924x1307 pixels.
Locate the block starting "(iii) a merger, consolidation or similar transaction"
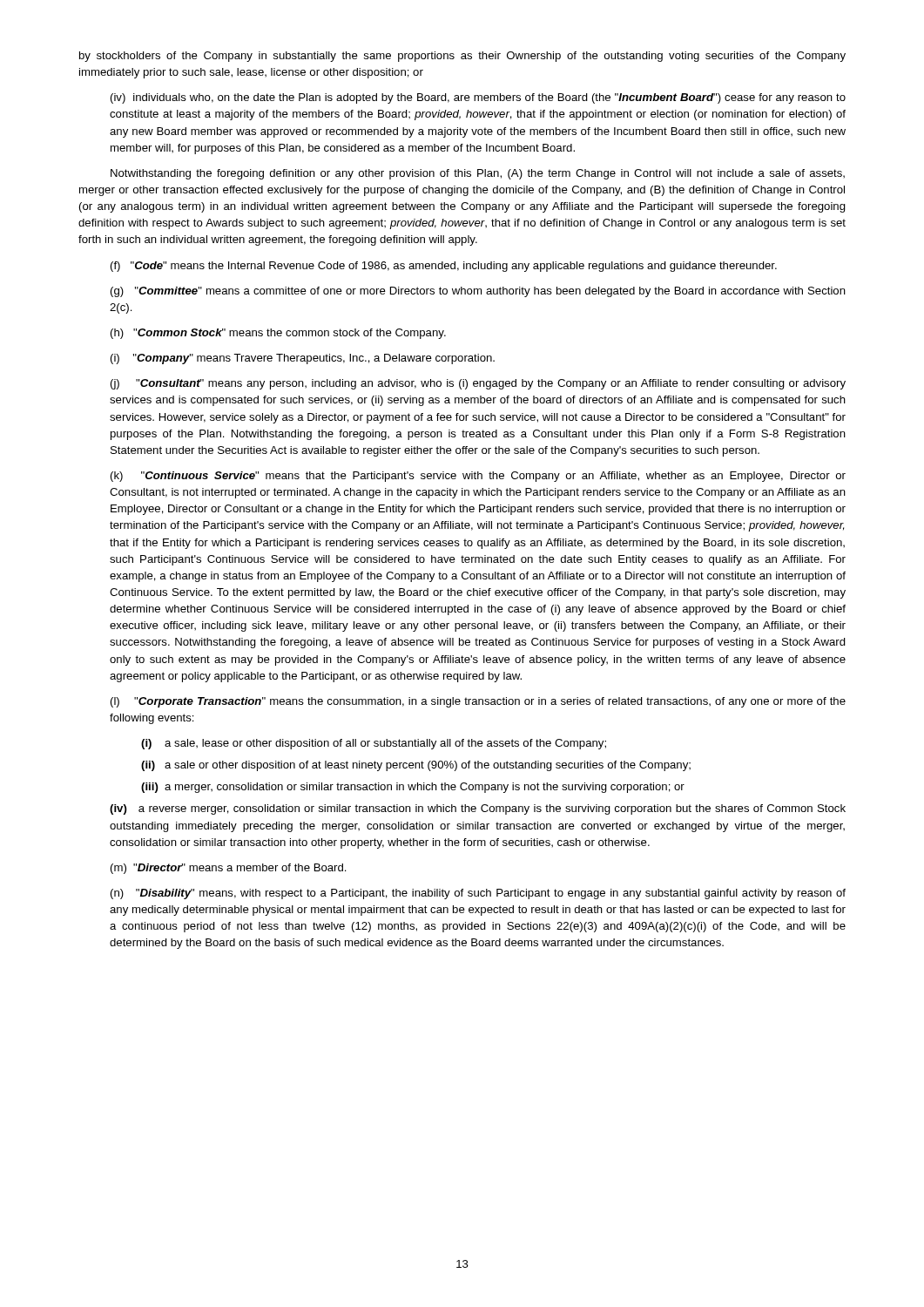click(x=413, y=787)
